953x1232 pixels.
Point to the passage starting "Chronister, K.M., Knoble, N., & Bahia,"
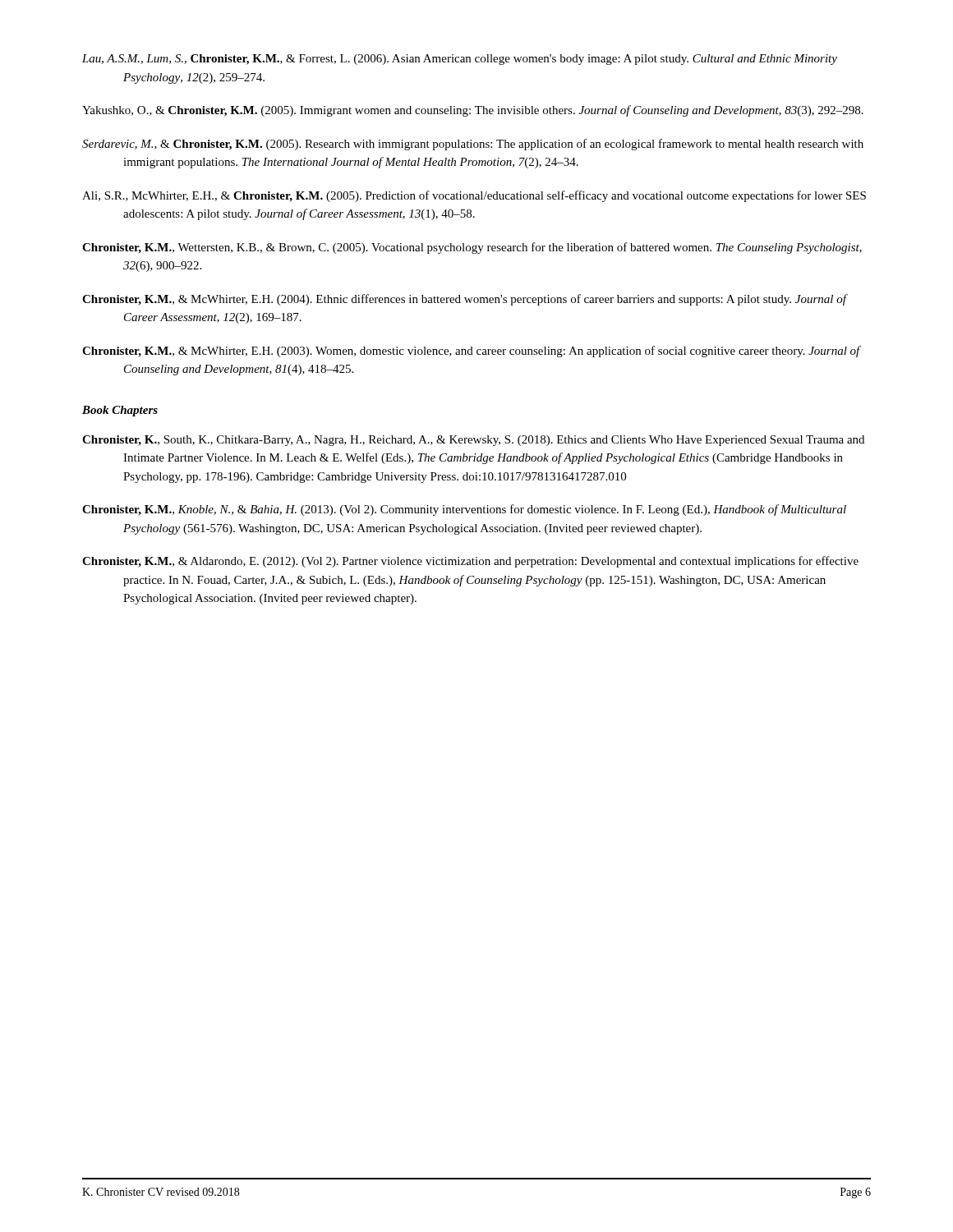(x=464, y=518)
